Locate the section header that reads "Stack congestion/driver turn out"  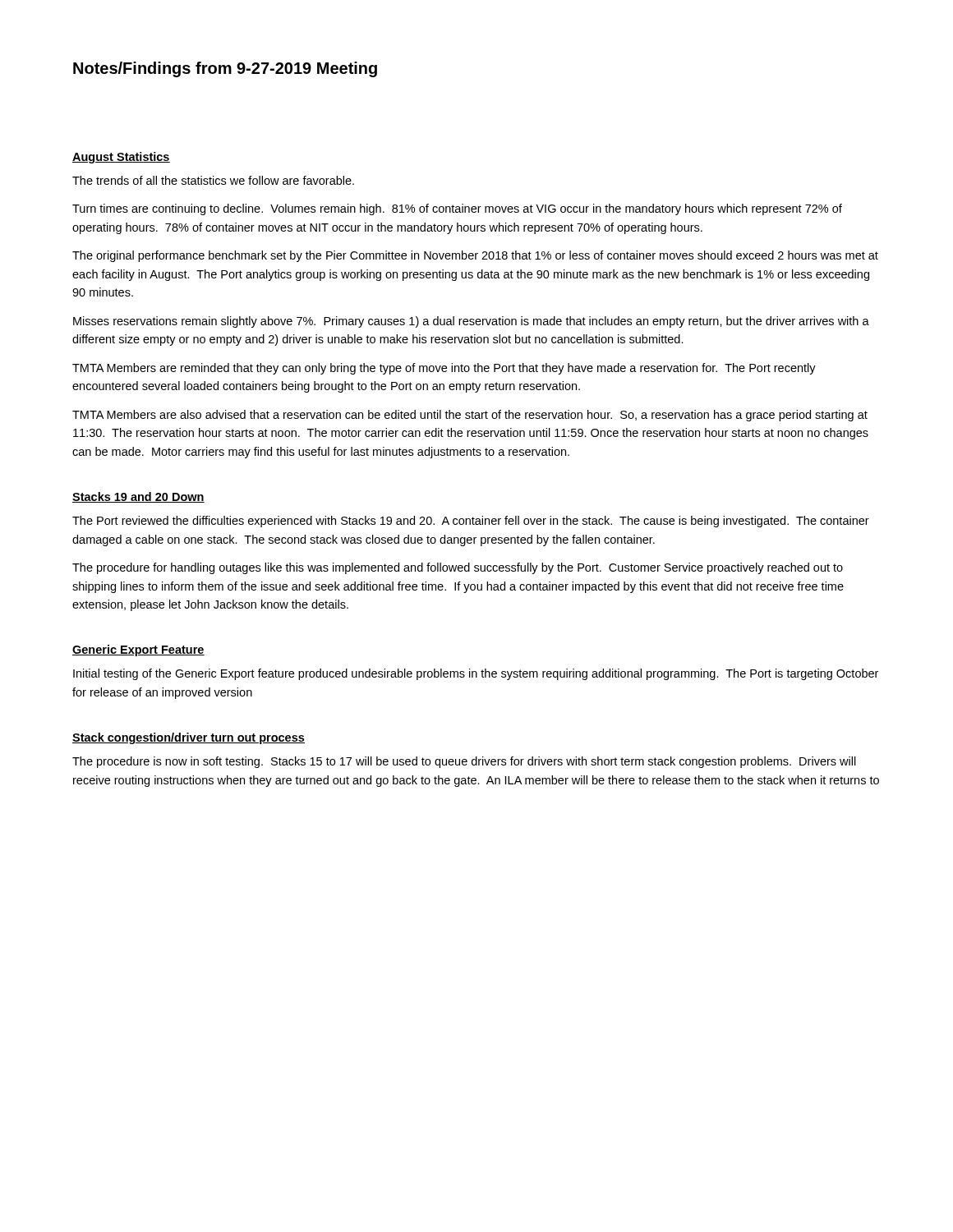(x=189, y=738)
